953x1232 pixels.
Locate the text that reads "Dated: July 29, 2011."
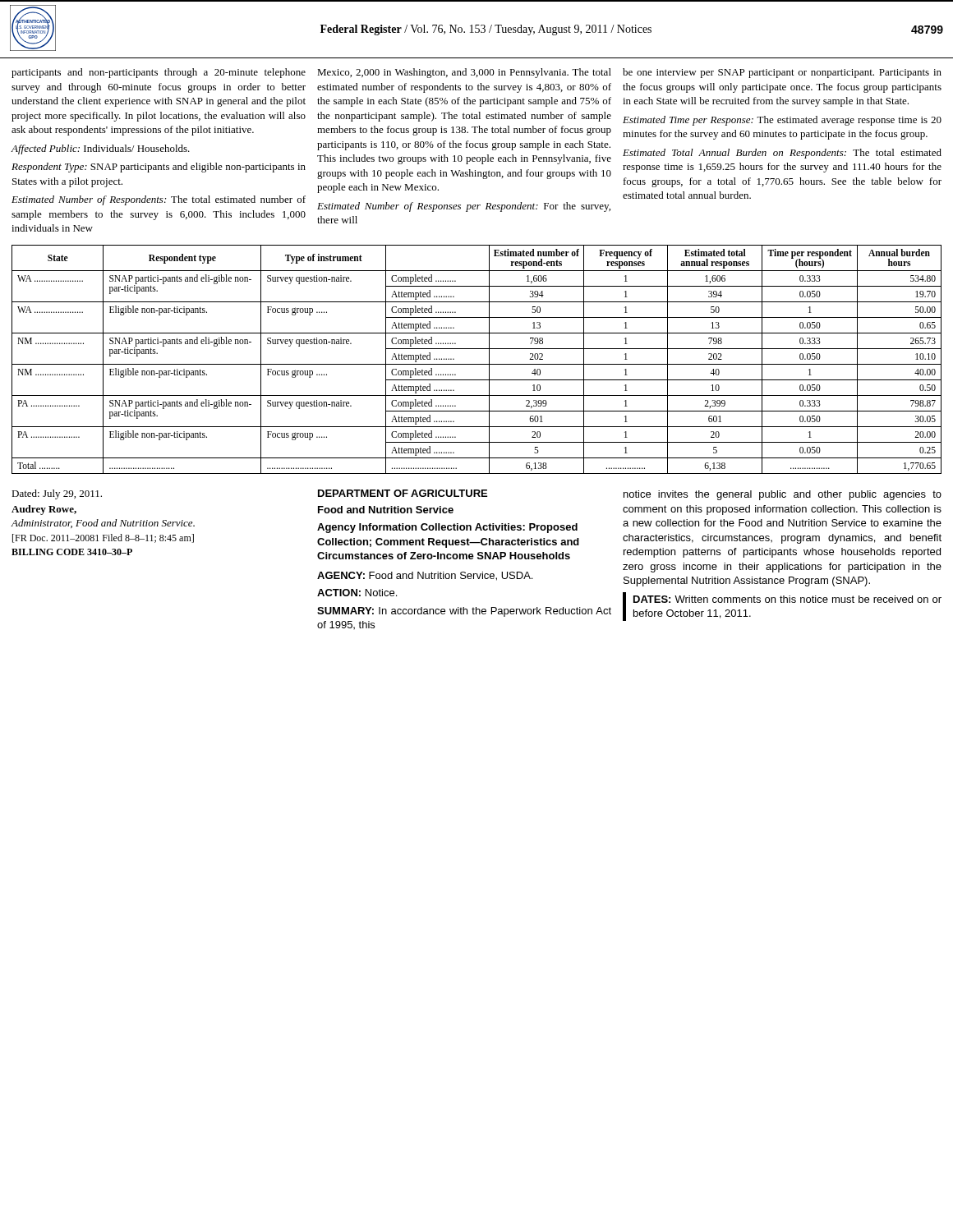(x=57, y=493)
